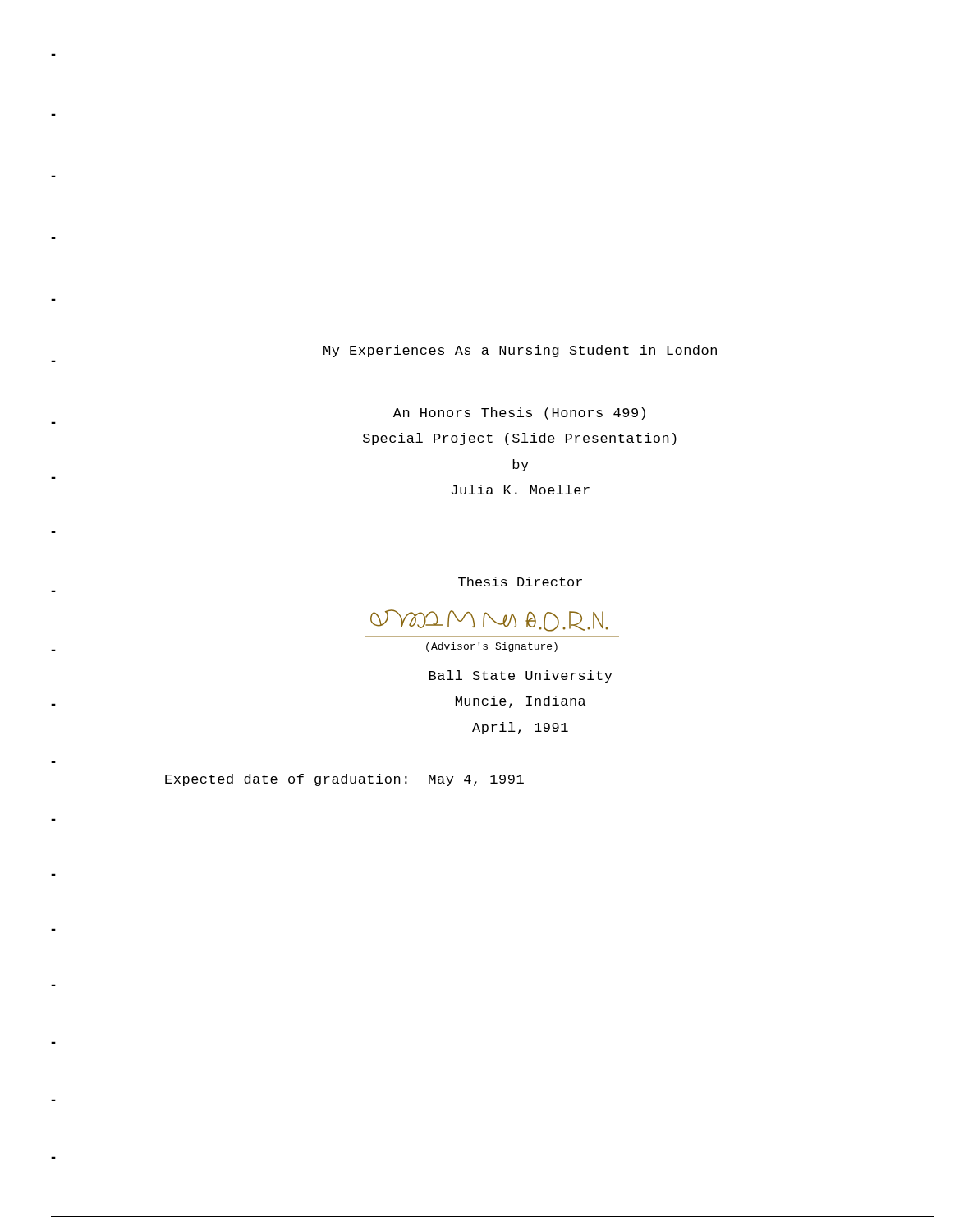Select the element starting "Expected date of graduation: May 4,"
The width and height of the screenshot is (959, 1232).
(x=344, y=780)
